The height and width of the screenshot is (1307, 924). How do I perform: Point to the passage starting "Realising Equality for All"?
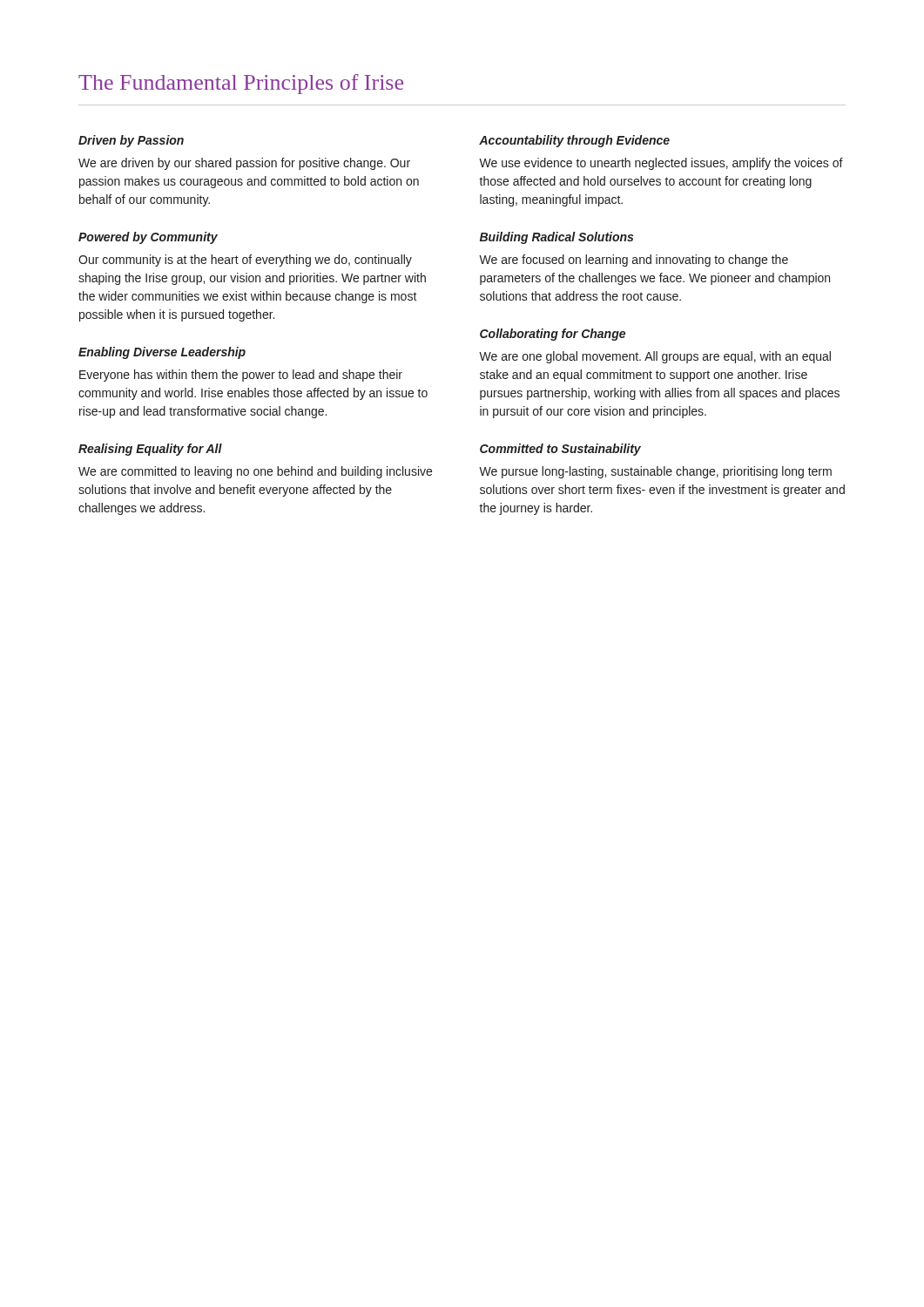150,449
